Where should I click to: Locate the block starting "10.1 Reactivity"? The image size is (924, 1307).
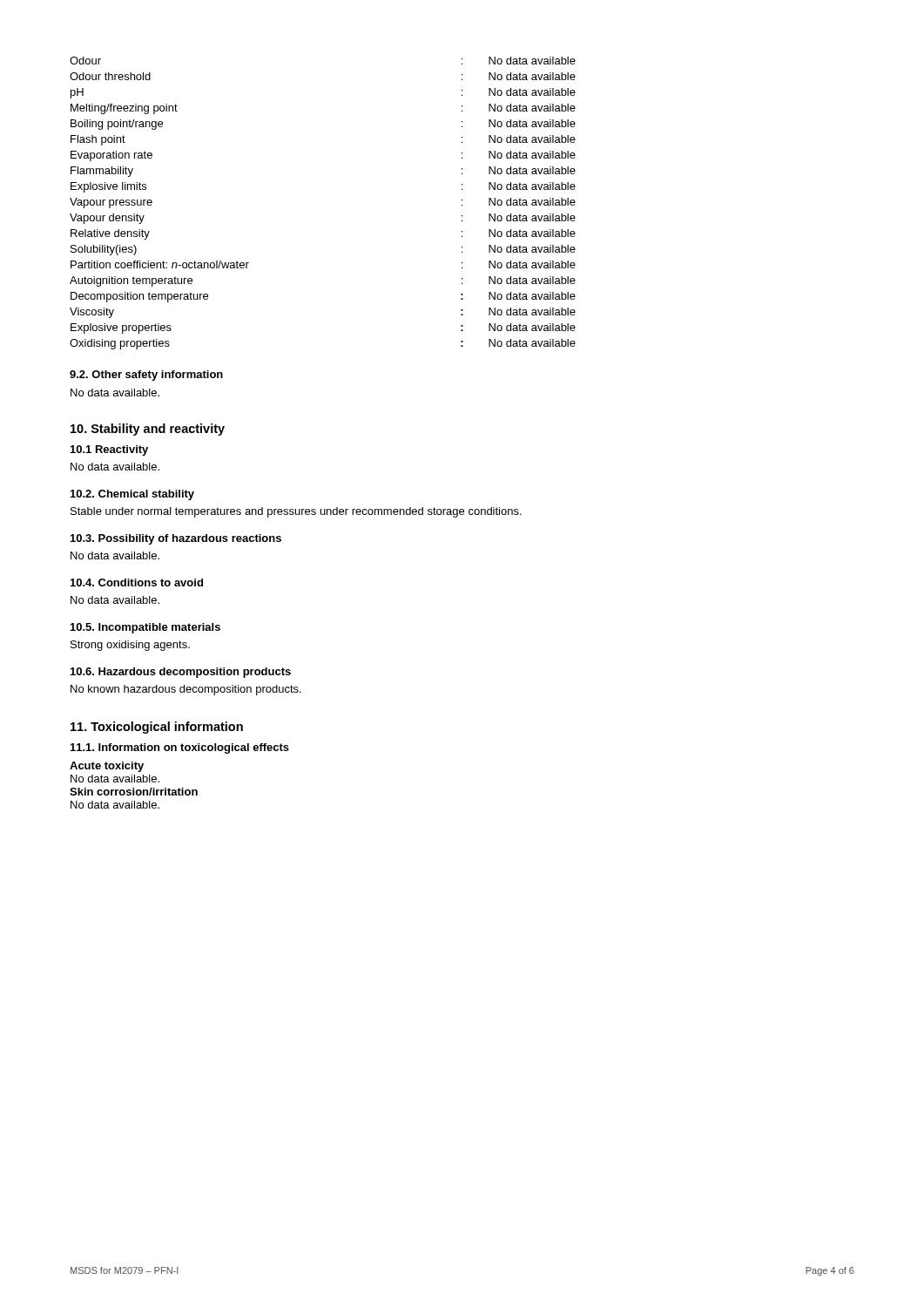pyautogui.click(x=109, y=449)
